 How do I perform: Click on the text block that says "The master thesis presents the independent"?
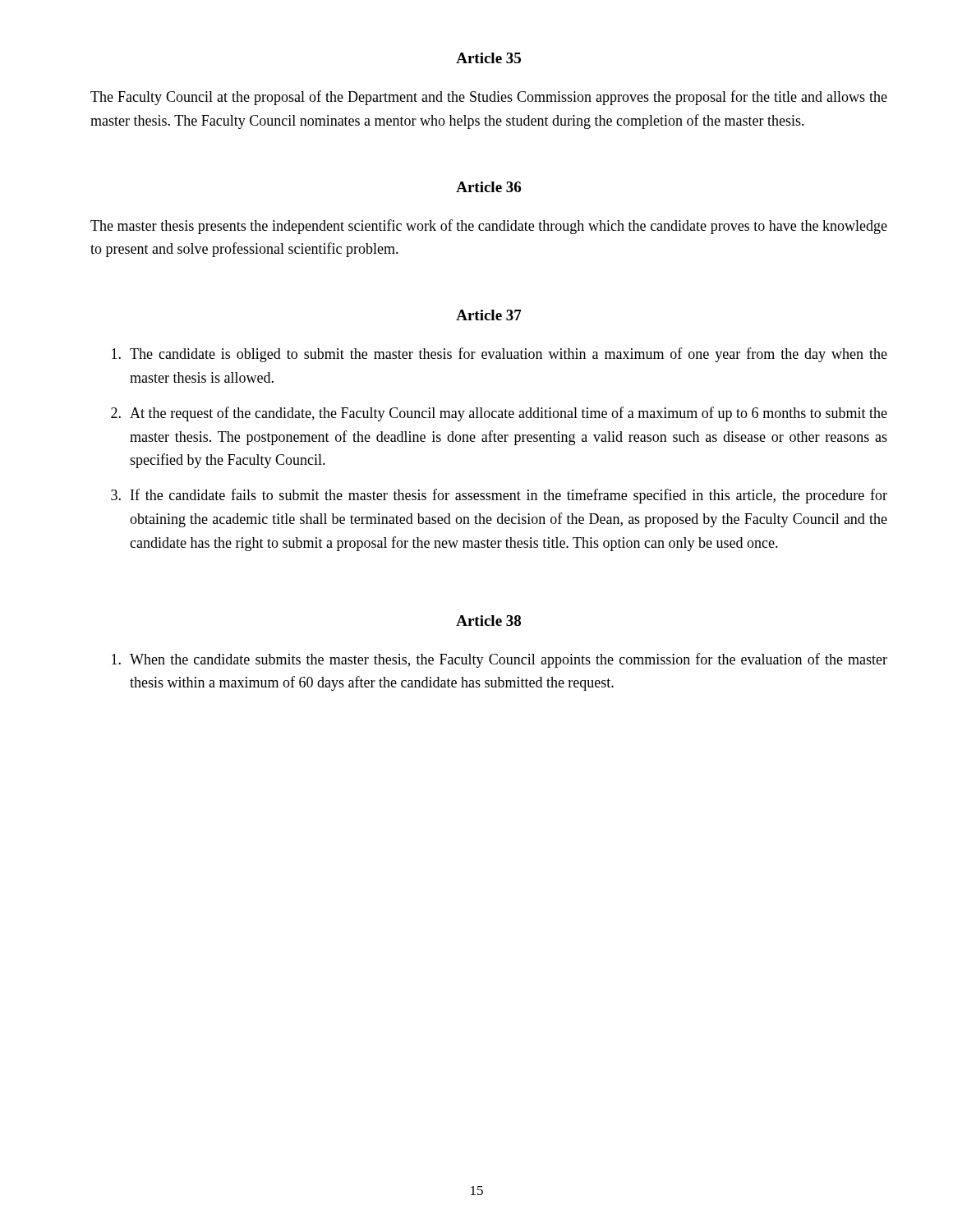click(489, 237)
